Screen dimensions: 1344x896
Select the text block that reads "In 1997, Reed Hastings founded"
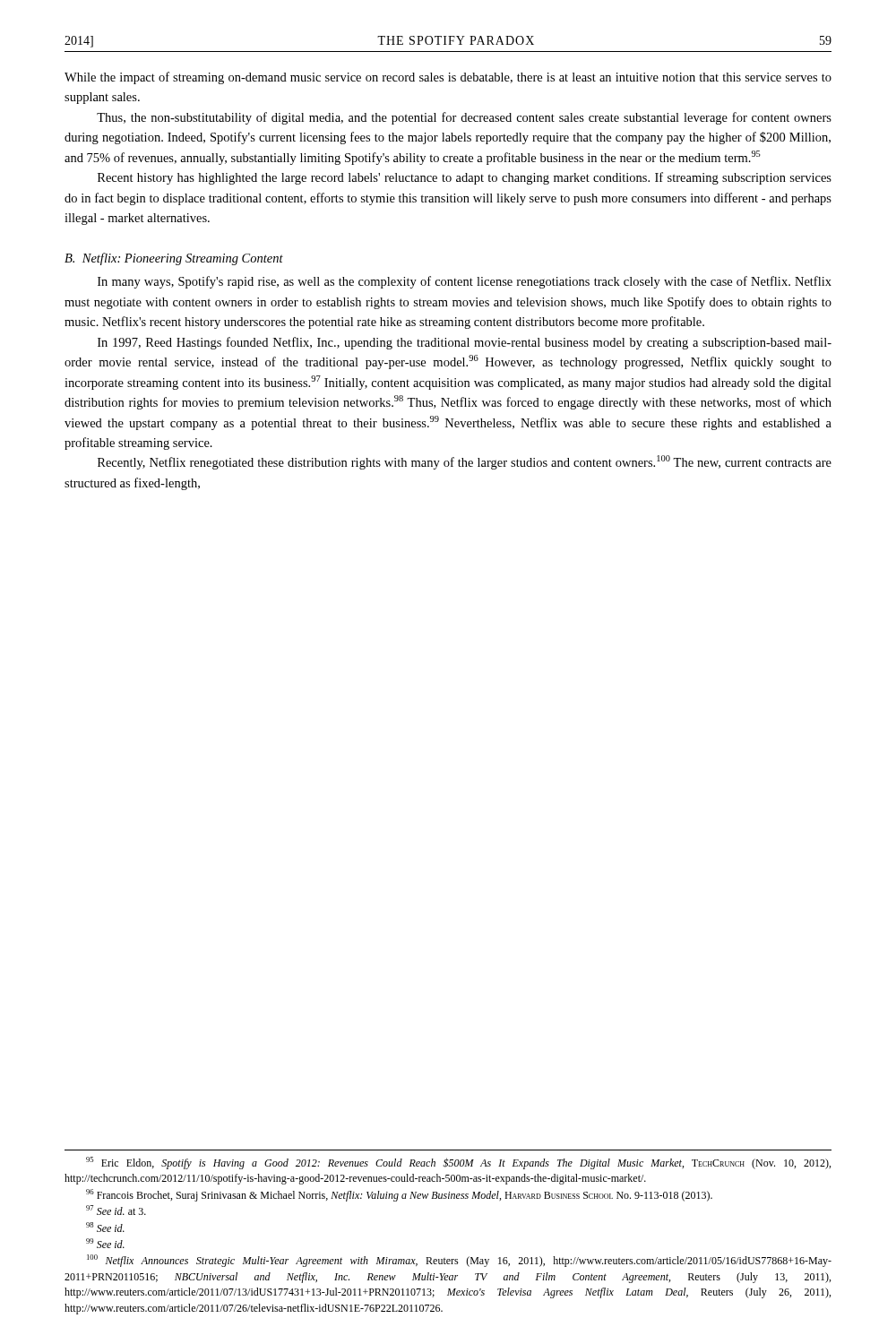click(448, 393)
